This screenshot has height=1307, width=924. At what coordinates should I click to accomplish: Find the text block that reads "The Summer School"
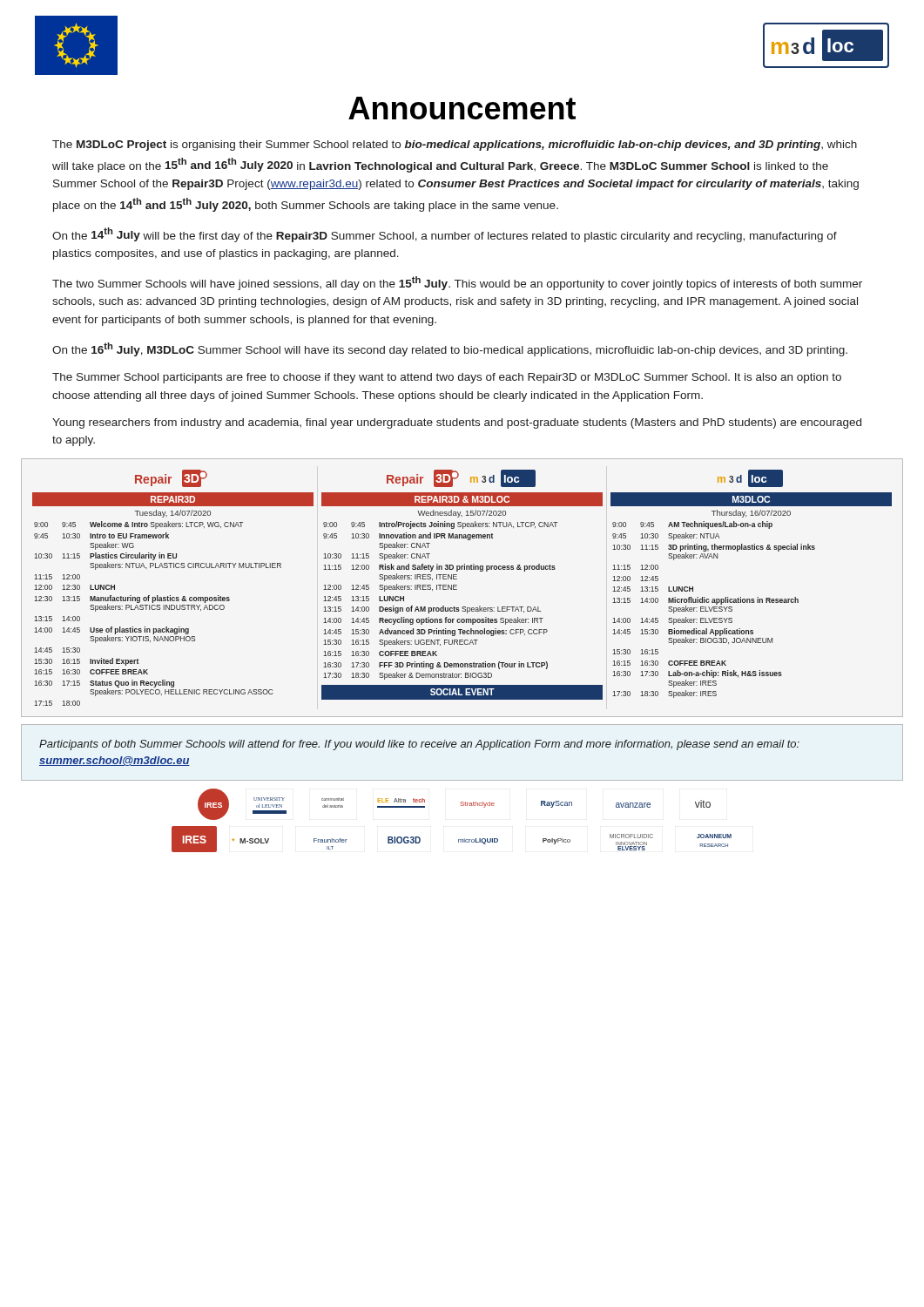pyautogui.click(x=447, y=386)
